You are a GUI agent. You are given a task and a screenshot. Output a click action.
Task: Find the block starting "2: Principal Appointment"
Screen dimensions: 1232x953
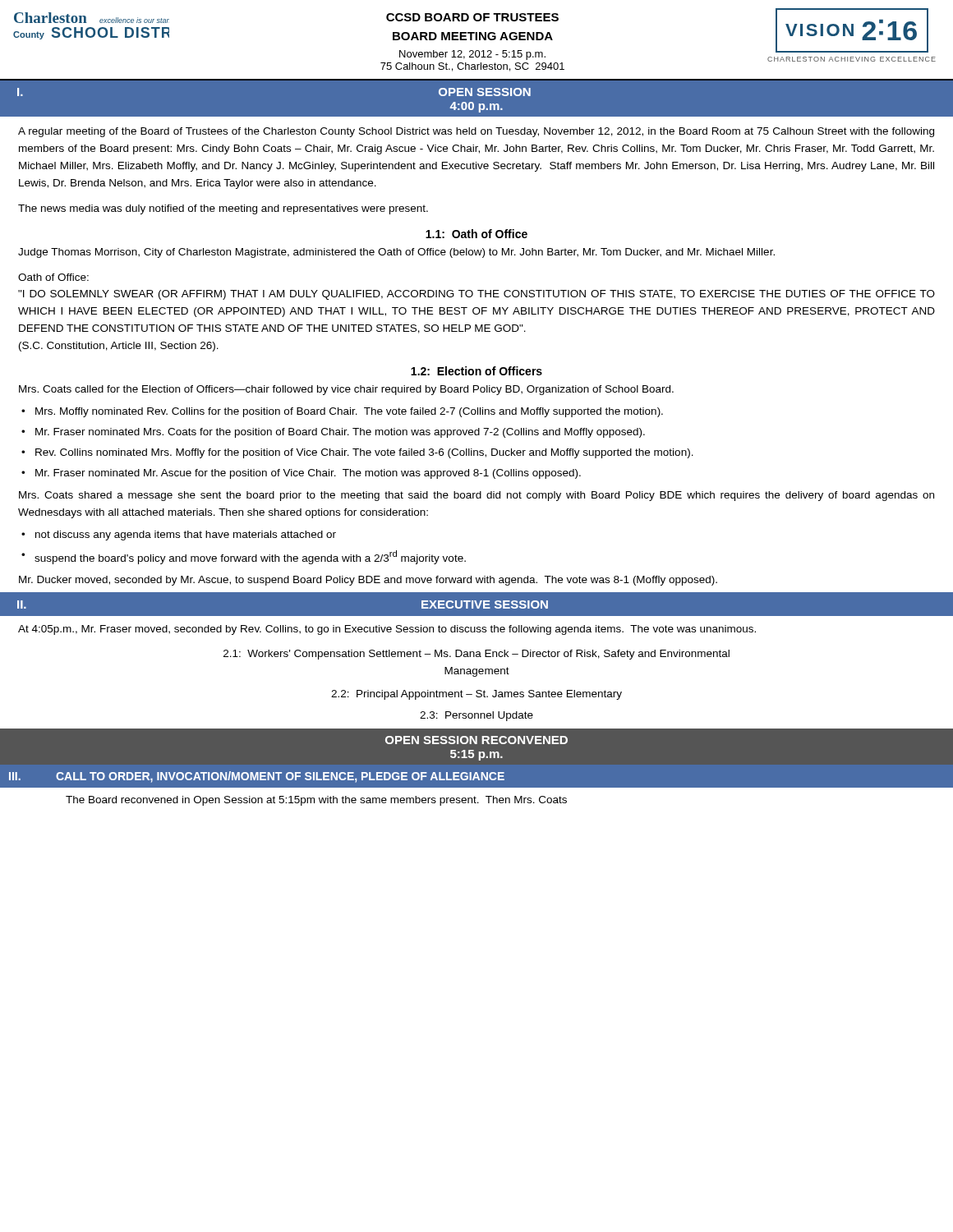pos(476,694)
